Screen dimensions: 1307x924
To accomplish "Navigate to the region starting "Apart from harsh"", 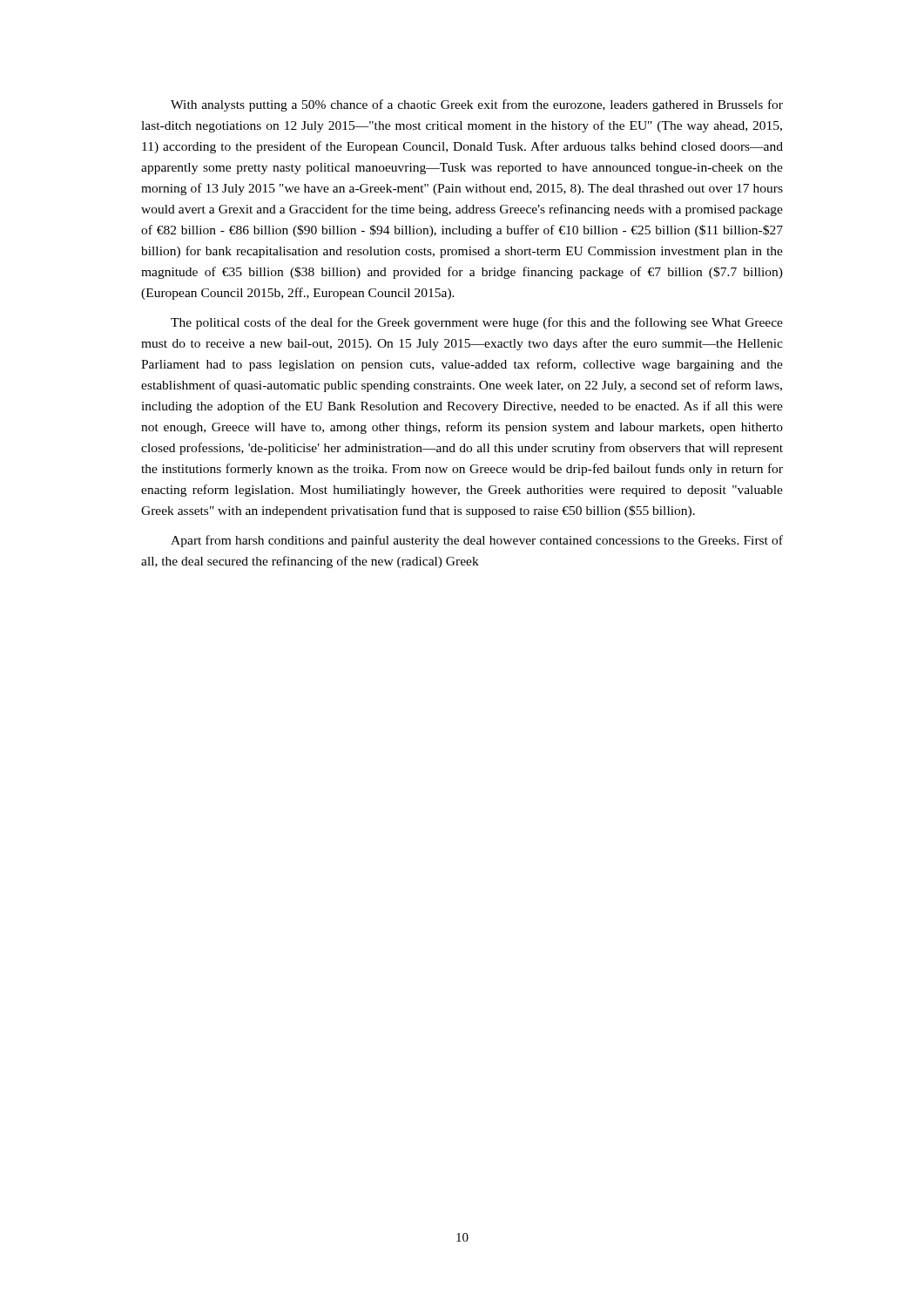I will [x=462, y=551].
